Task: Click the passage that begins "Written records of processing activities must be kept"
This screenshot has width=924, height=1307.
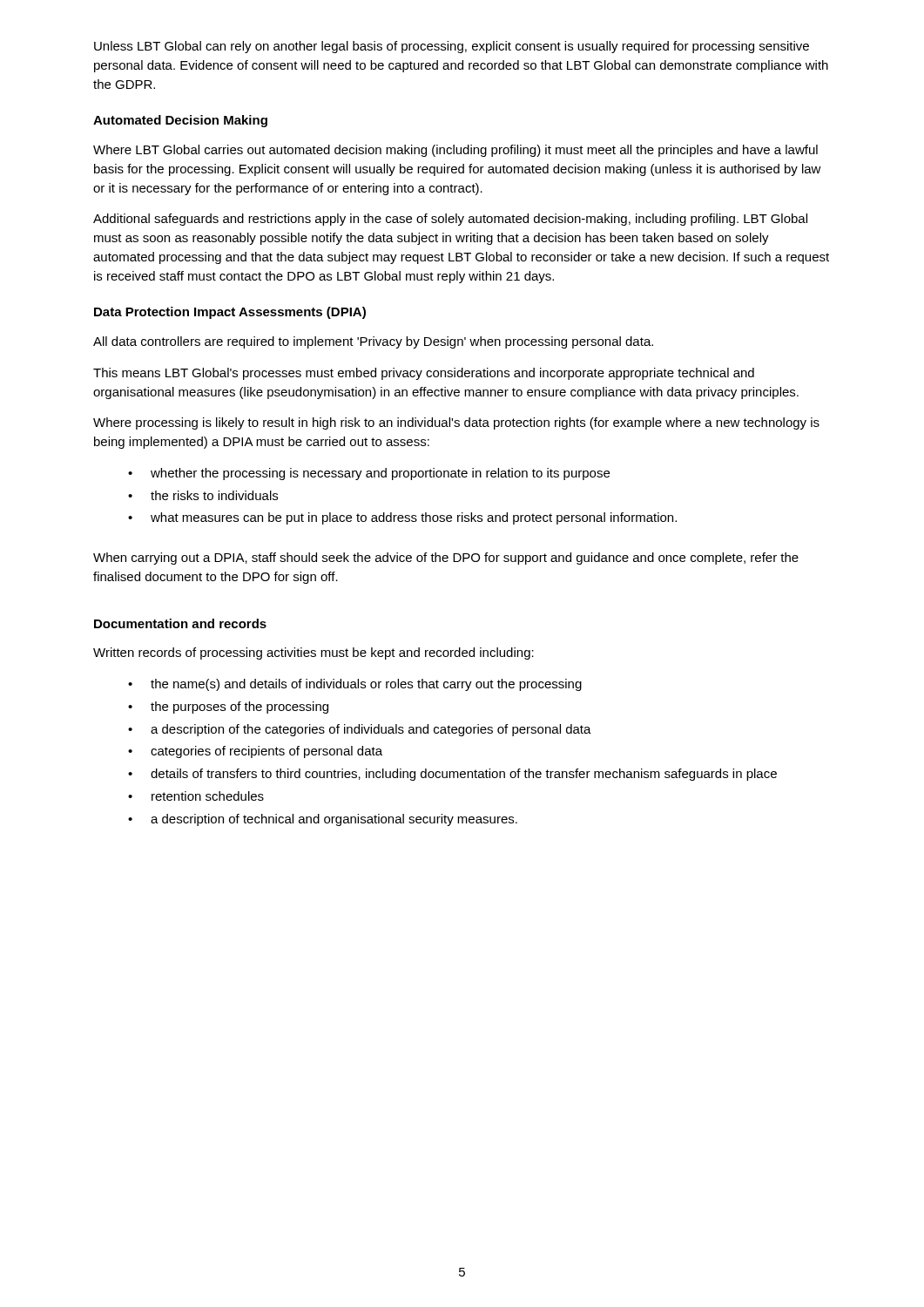Action: [x=314, y=652]
